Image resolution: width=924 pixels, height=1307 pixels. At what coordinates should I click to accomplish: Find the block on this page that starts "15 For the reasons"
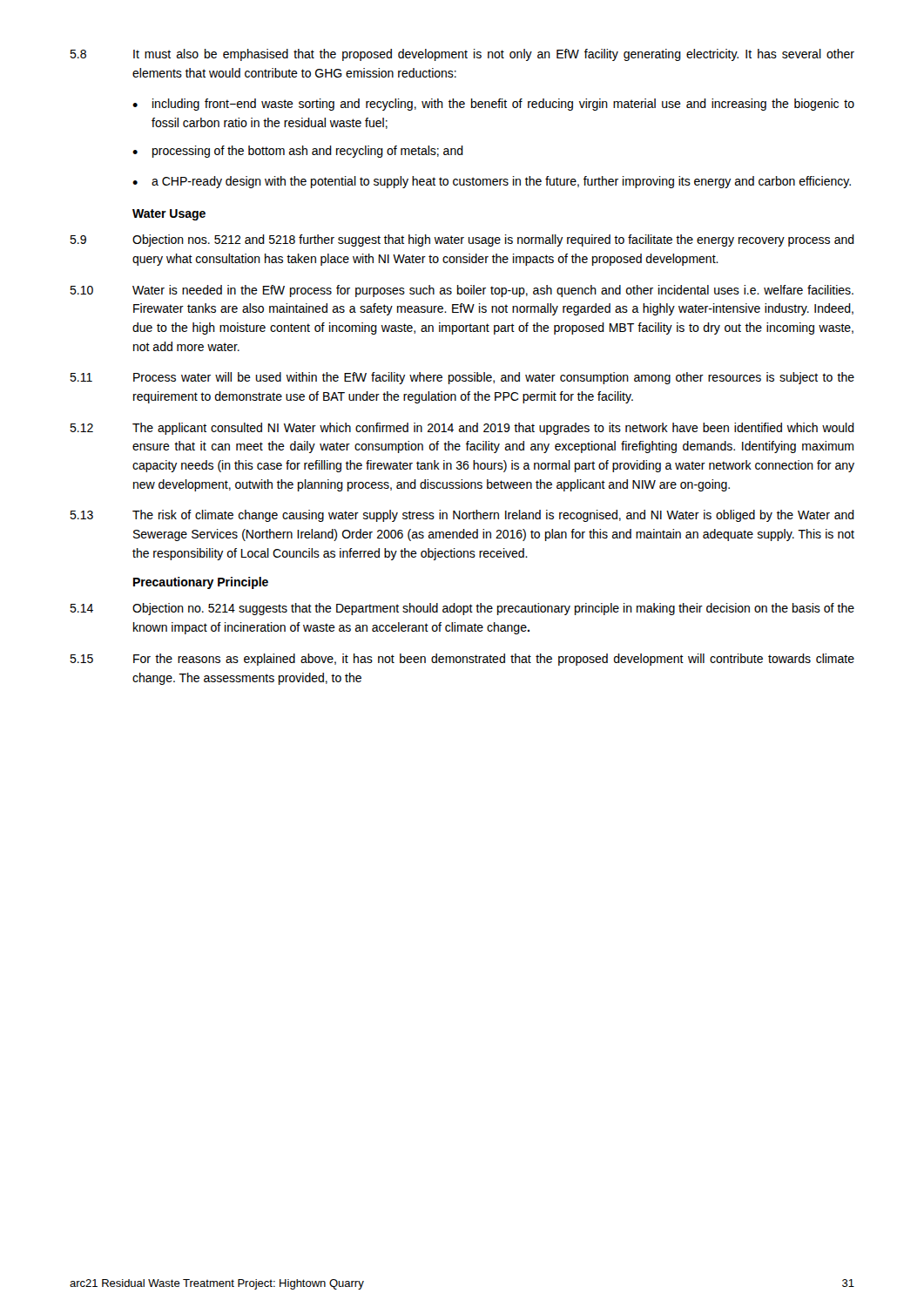[462, 669]
